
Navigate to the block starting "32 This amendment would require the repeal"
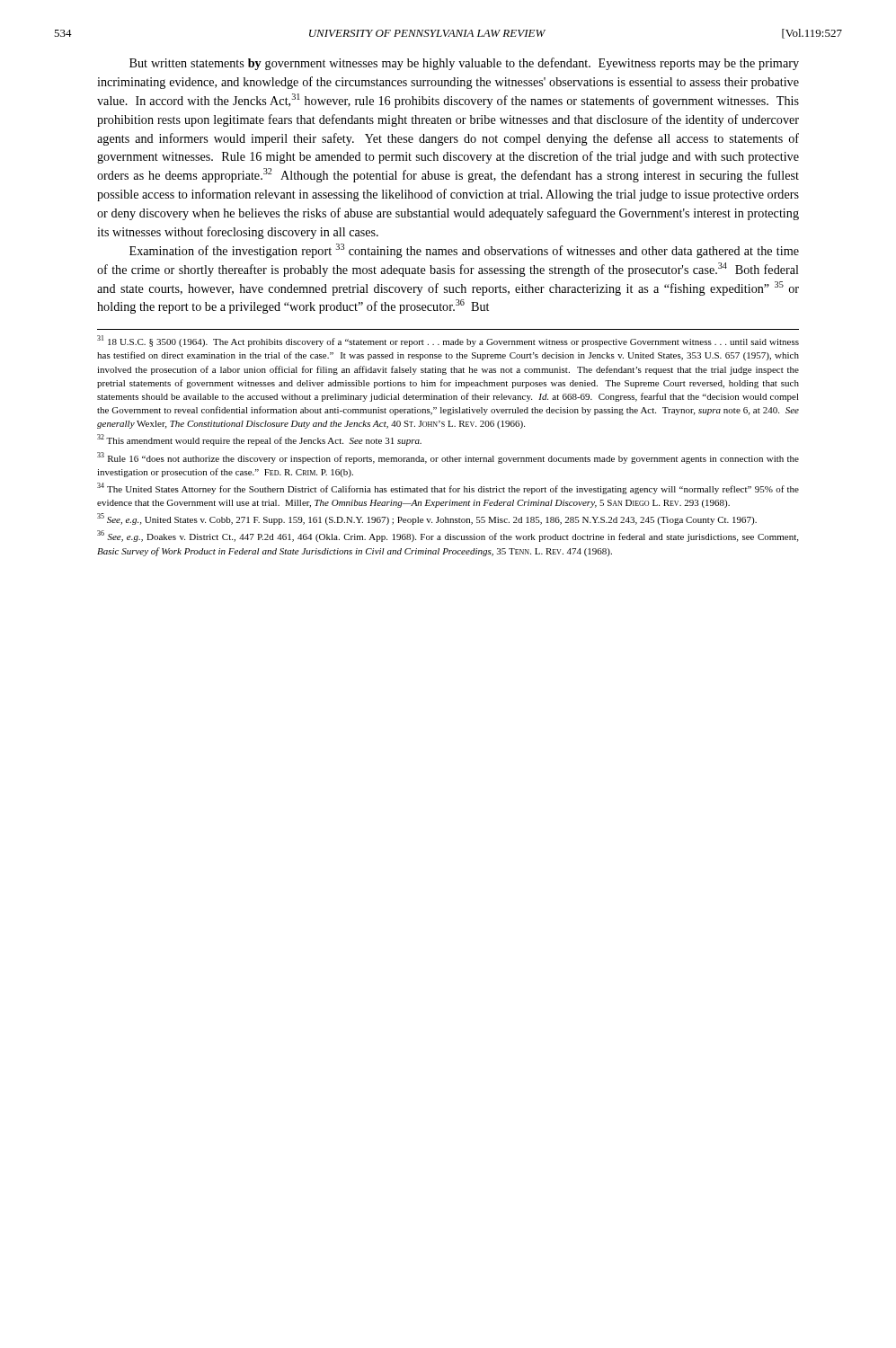pos(259,440)
